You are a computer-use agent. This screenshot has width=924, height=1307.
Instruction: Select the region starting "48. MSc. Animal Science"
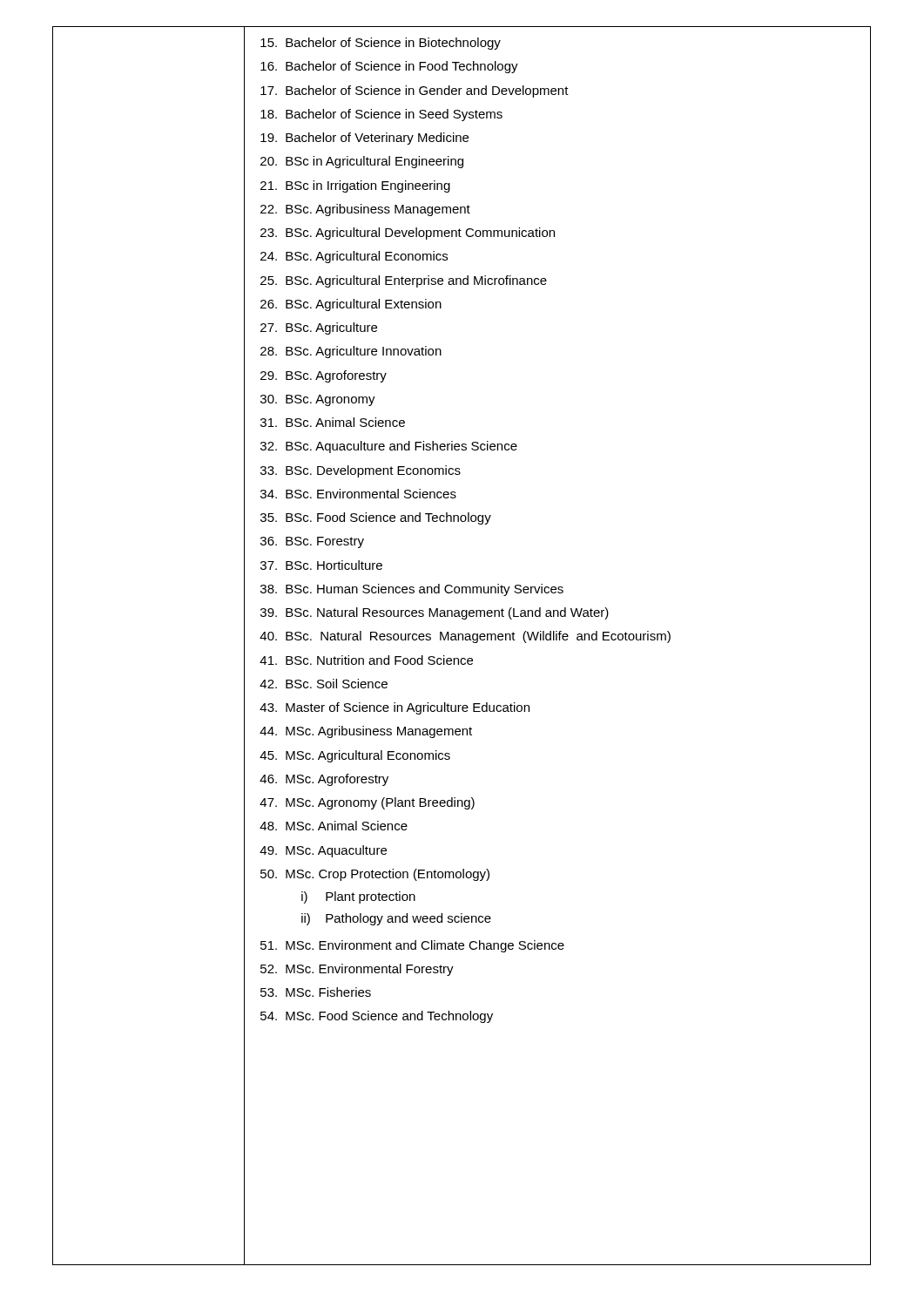[x=335, y=826]
